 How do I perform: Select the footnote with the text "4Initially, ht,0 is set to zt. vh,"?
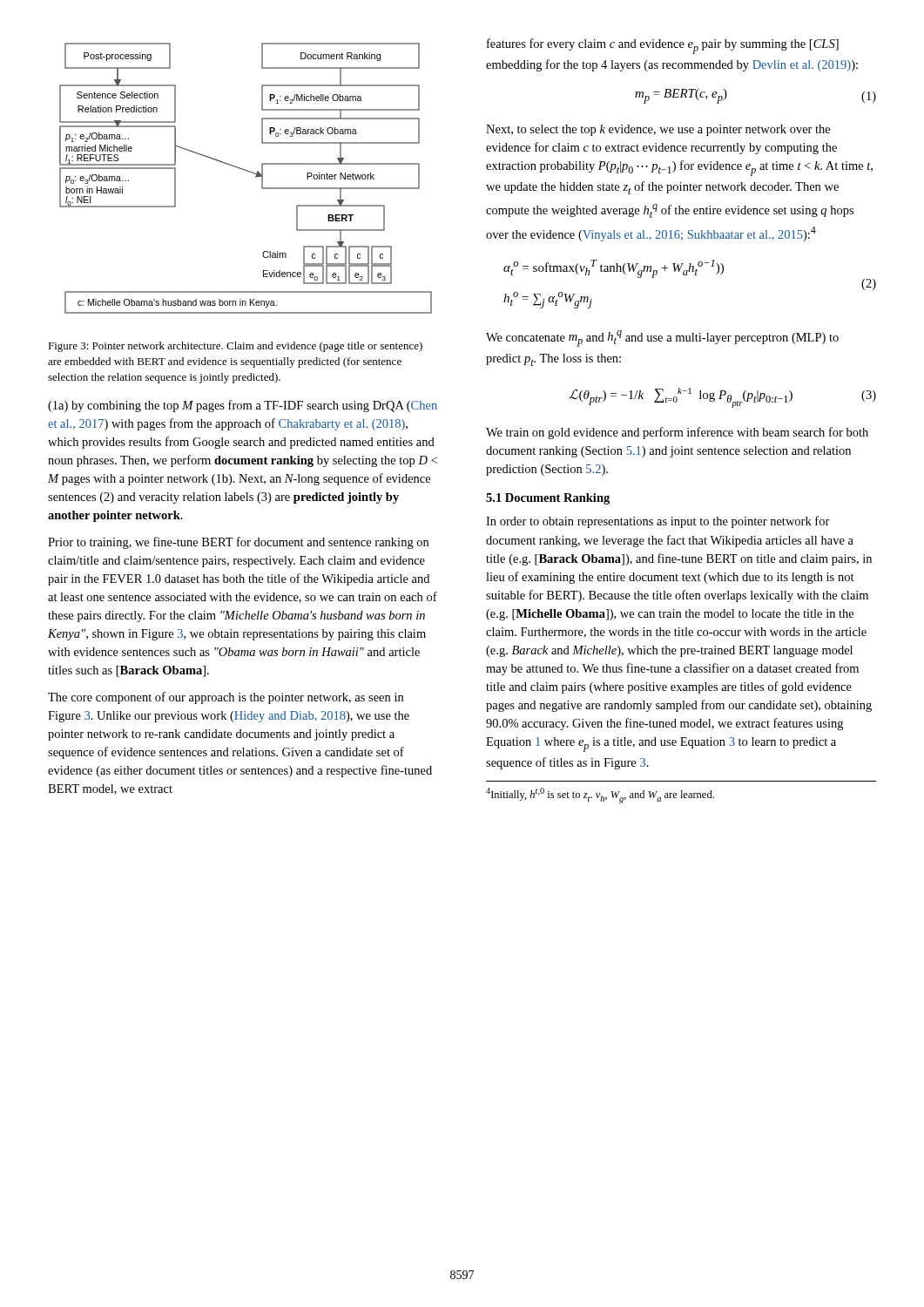[600, 795]
